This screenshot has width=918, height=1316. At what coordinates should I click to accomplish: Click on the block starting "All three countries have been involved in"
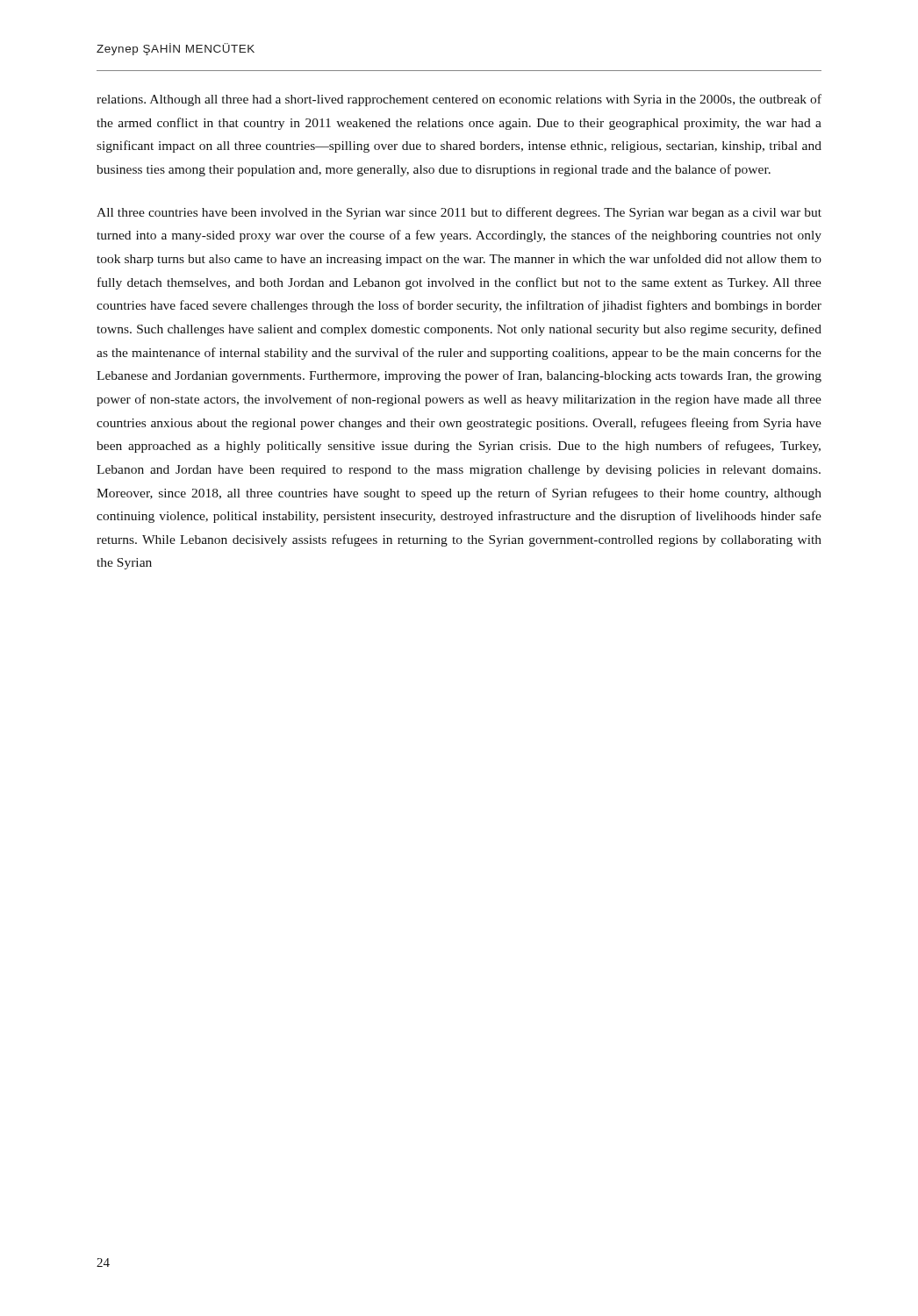pos(459,387)
